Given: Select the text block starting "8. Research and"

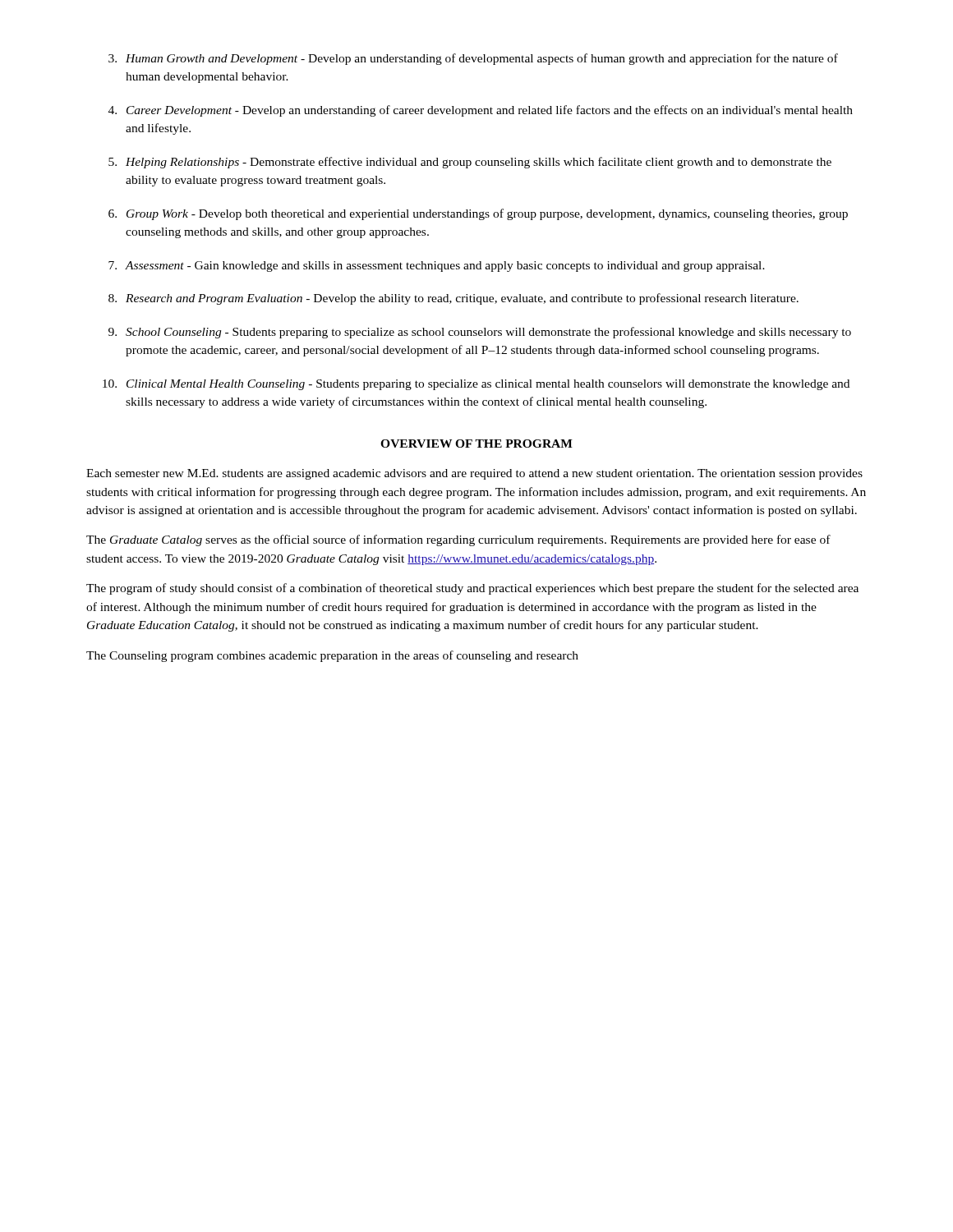Looking at the screenshot, I should [x=476, y=299].
